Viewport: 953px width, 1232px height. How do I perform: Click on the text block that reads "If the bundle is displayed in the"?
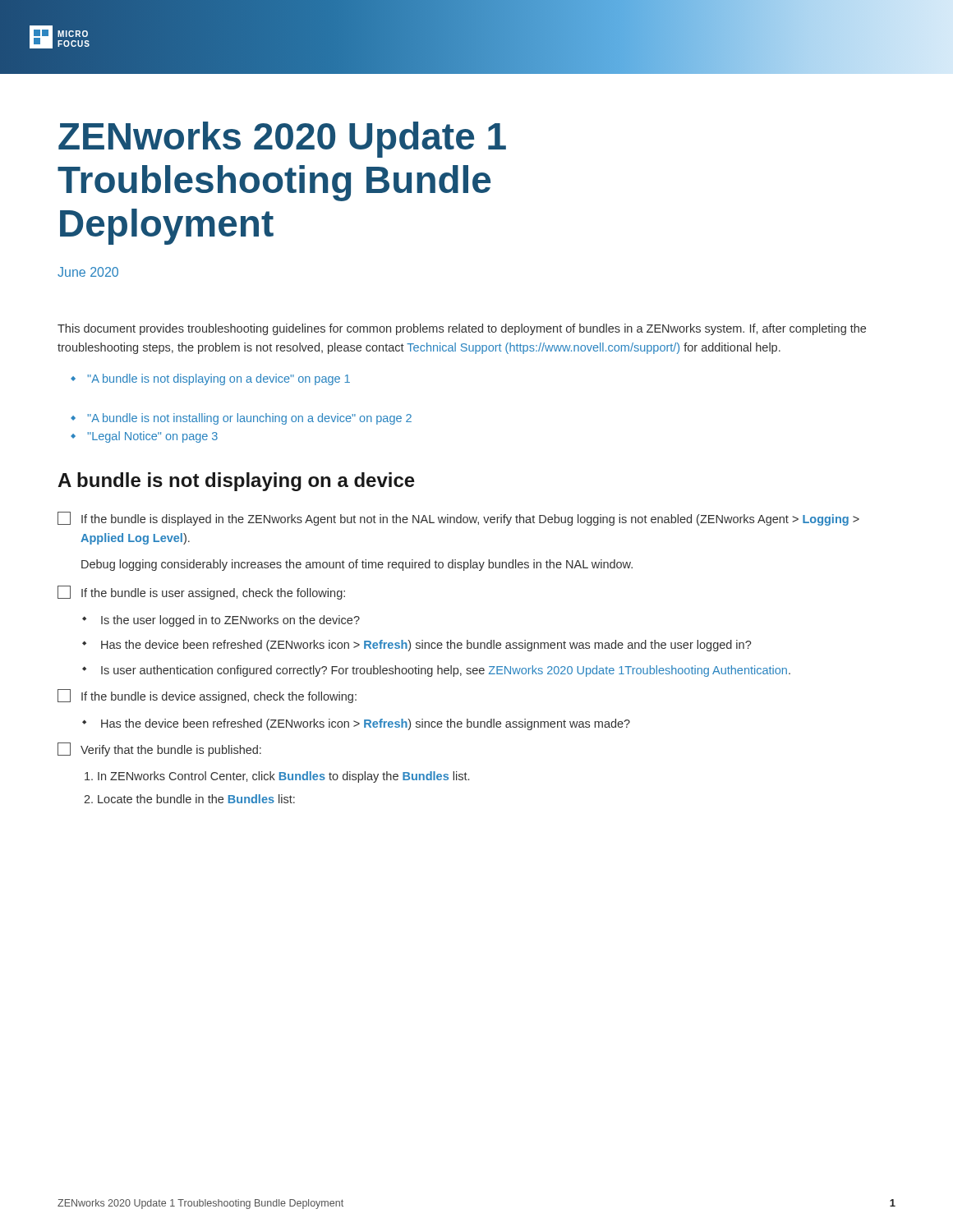pyautogui.click(x=476, y=529)
